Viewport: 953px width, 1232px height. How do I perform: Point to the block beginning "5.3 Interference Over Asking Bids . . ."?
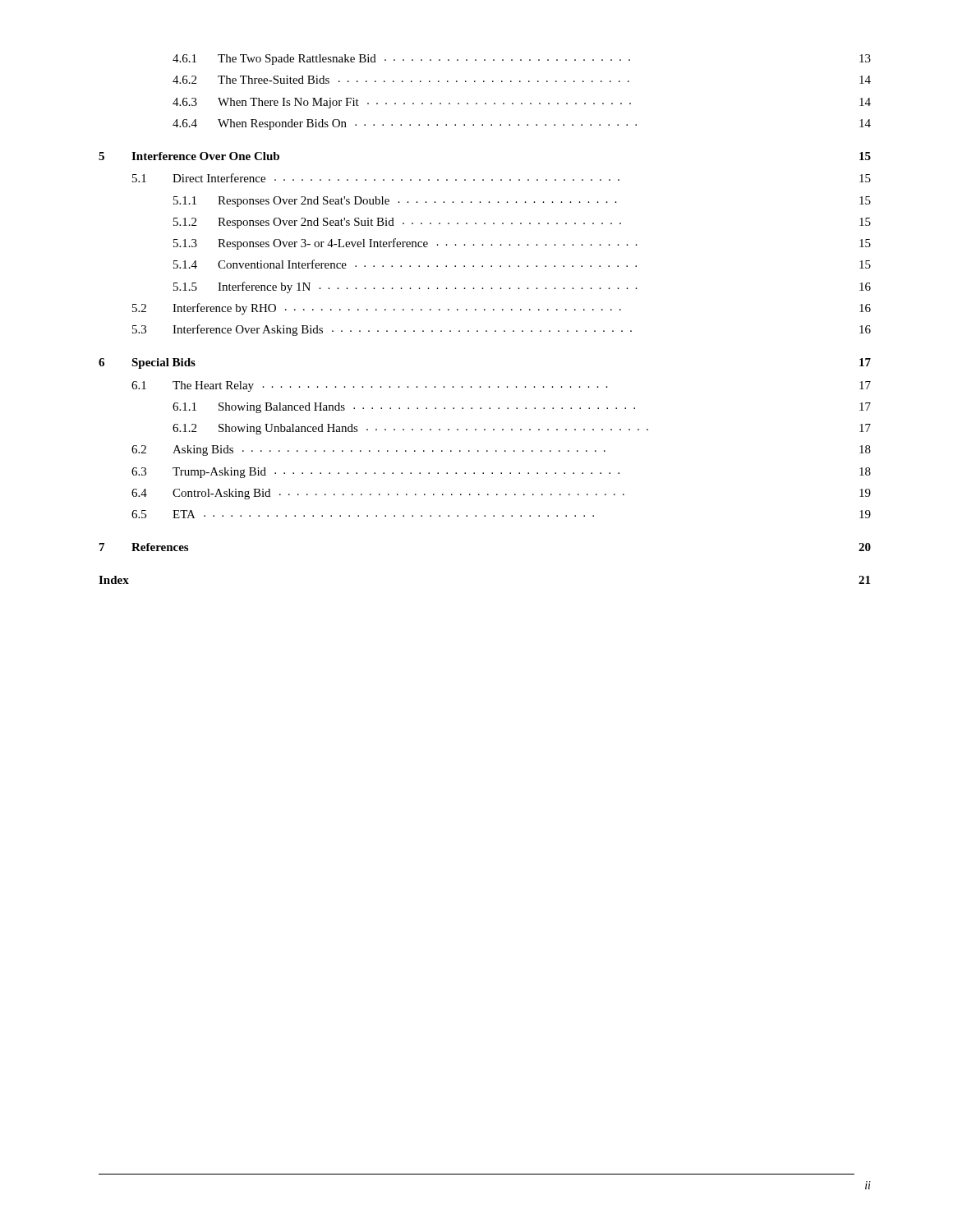click(x=501, y=330)
